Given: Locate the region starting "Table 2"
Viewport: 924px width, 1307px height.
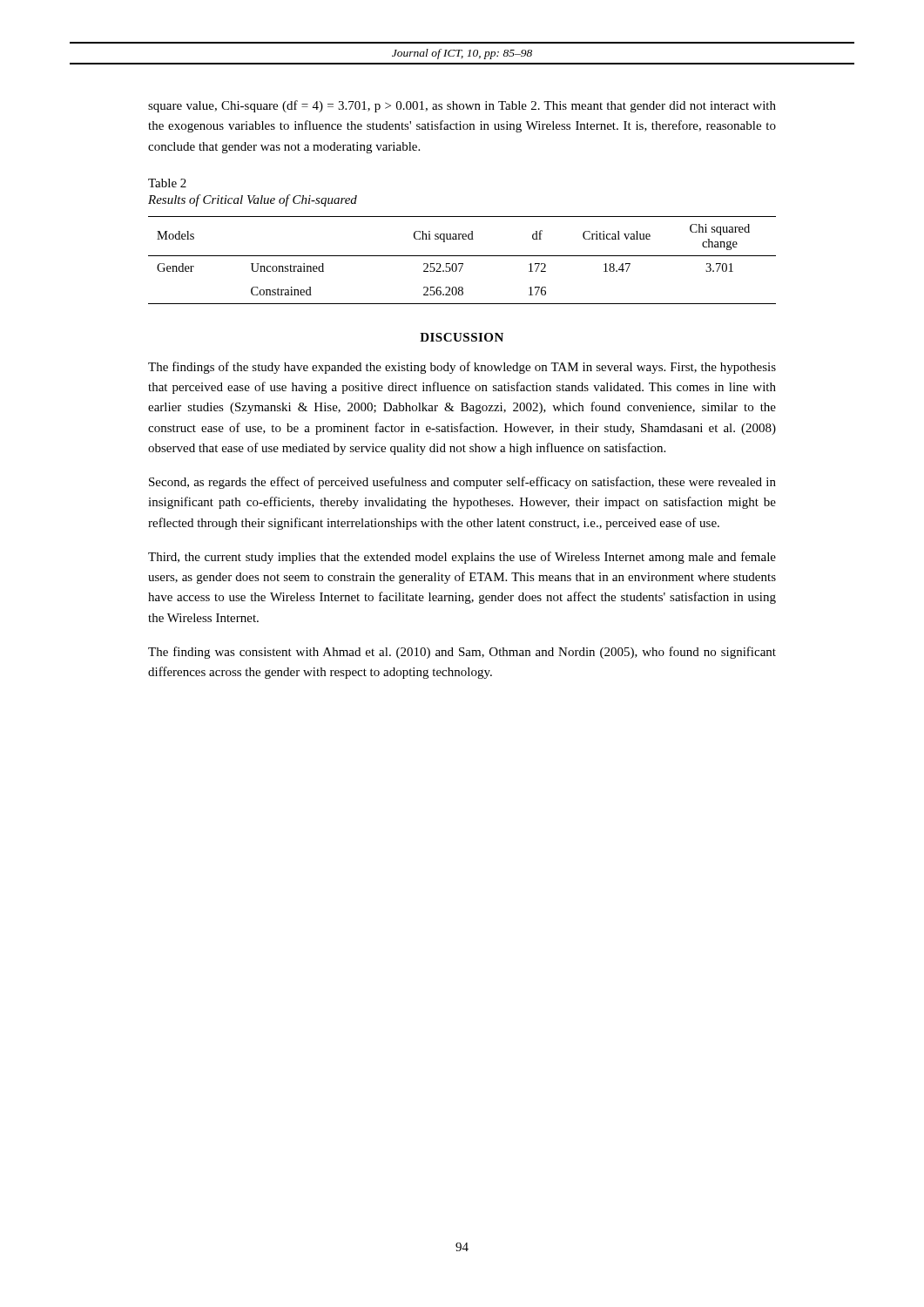Looking at the screenshot, I should (167, 183).
